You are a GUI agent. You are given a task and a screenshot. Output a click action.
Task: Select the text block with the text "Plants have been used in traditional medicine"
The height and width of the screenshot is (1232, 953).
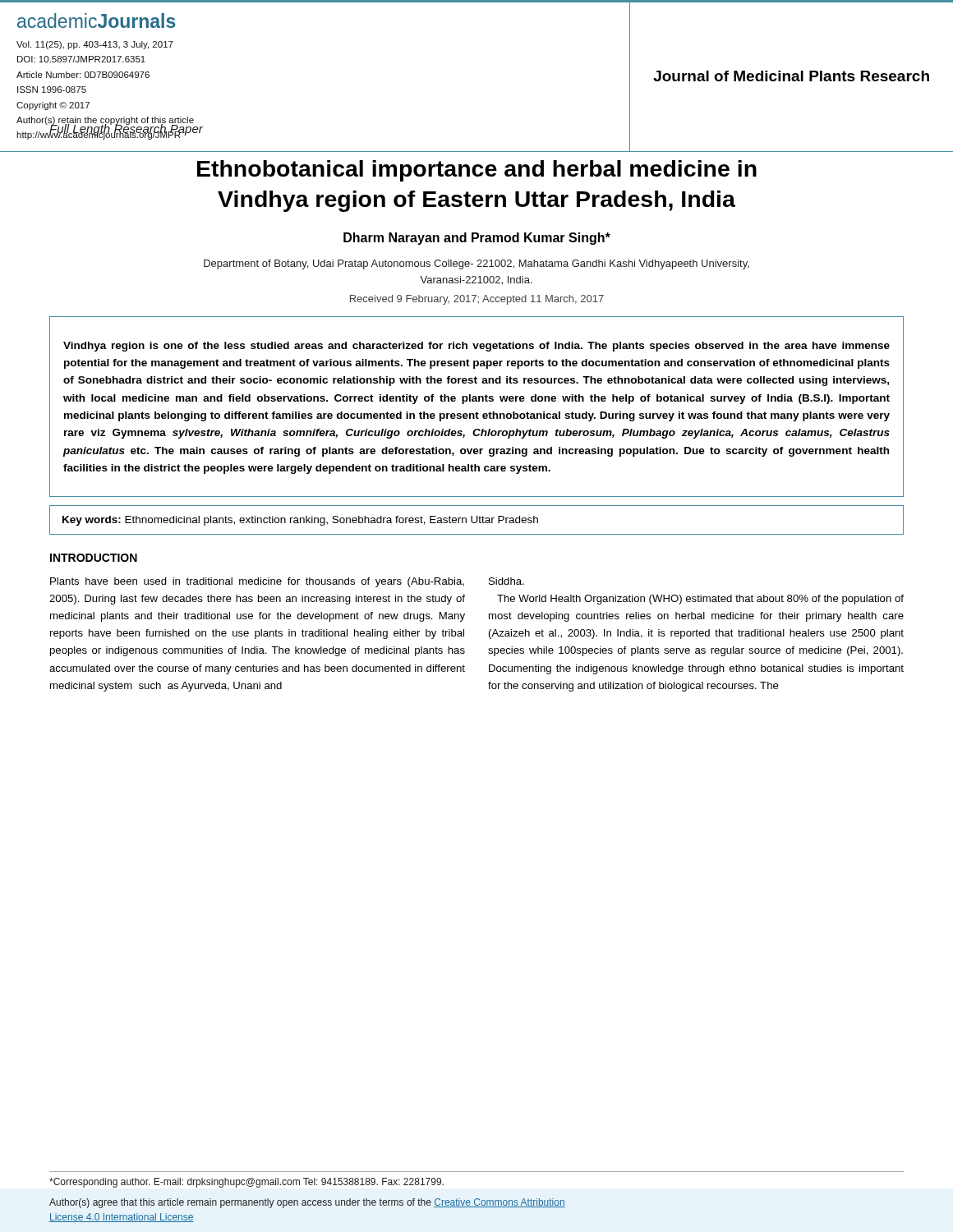pos(257,633)
